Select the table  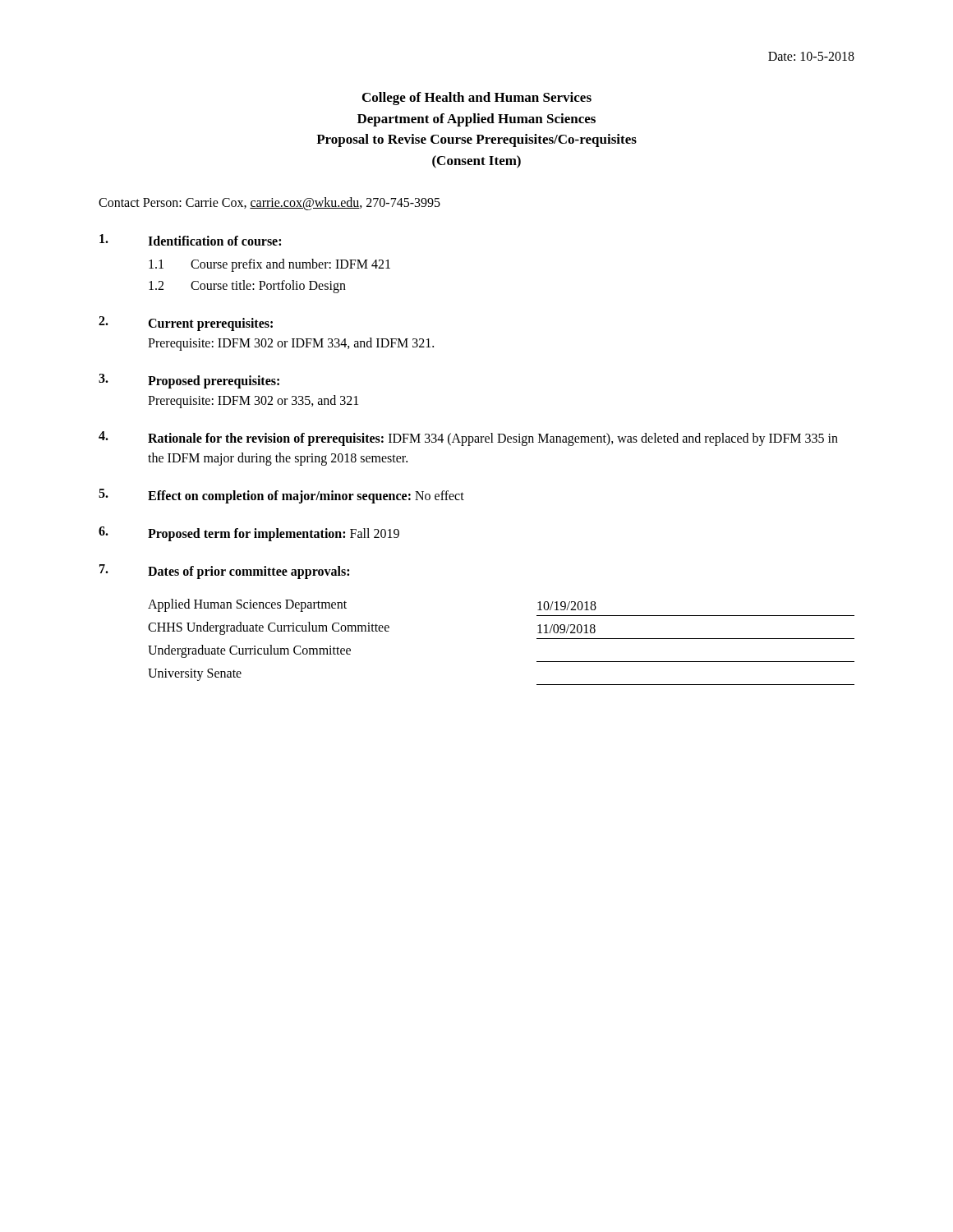pos(501,639)
